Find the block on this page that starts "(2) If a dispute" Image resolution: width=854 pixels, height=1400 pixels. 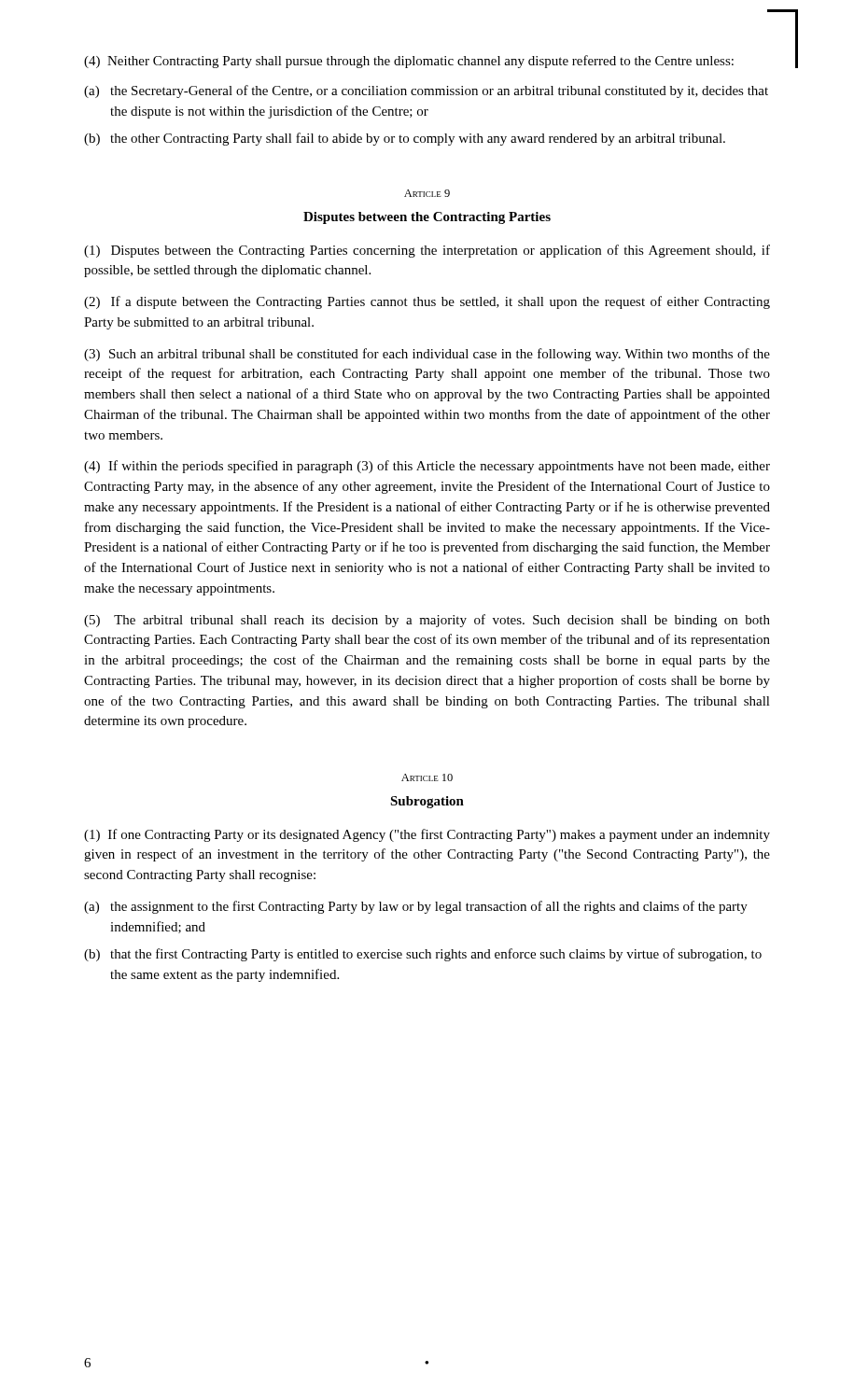pyautogui.click(x=427, y=312)
